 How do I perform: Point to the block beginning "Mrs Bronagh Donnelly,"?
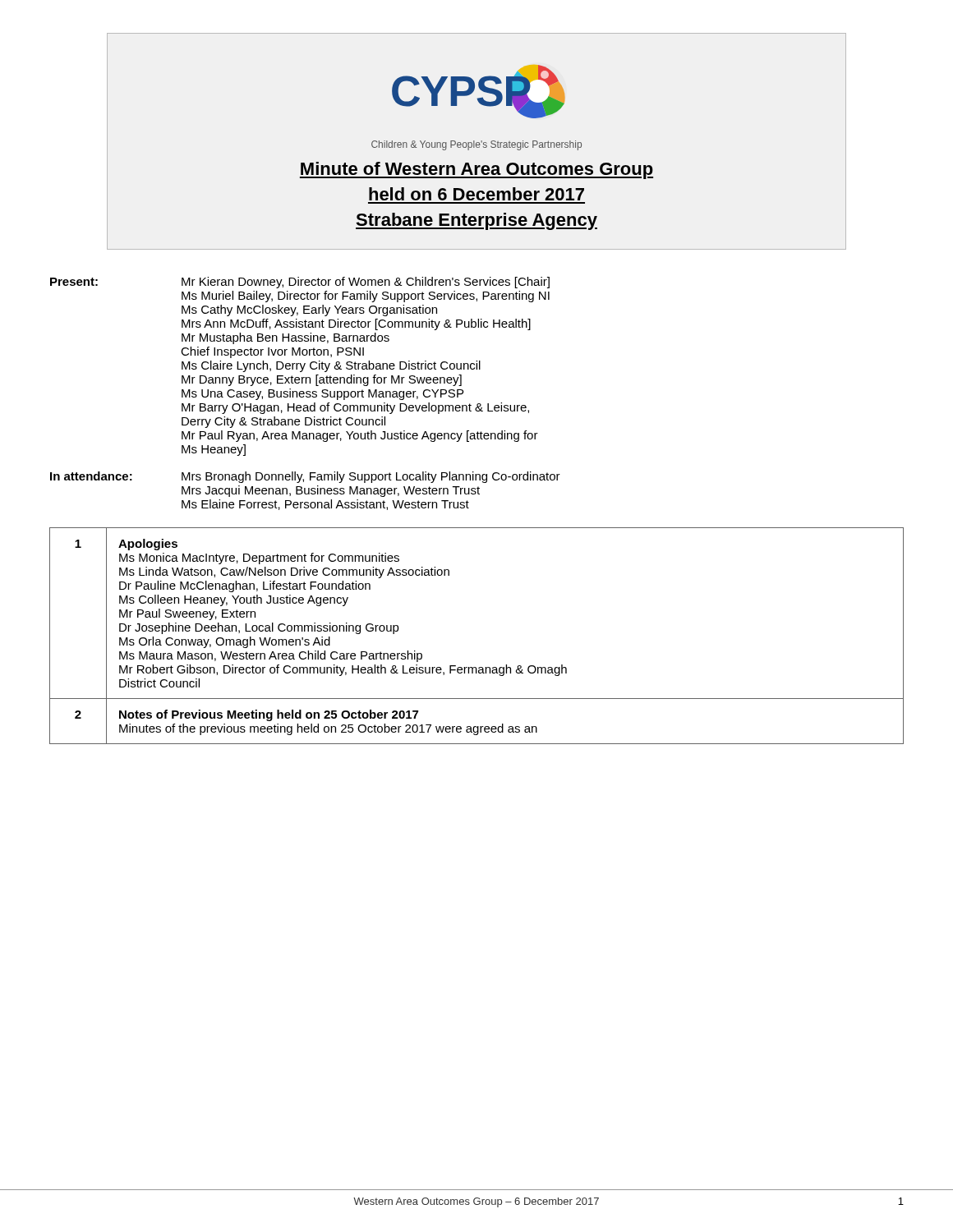click(370, 490)
